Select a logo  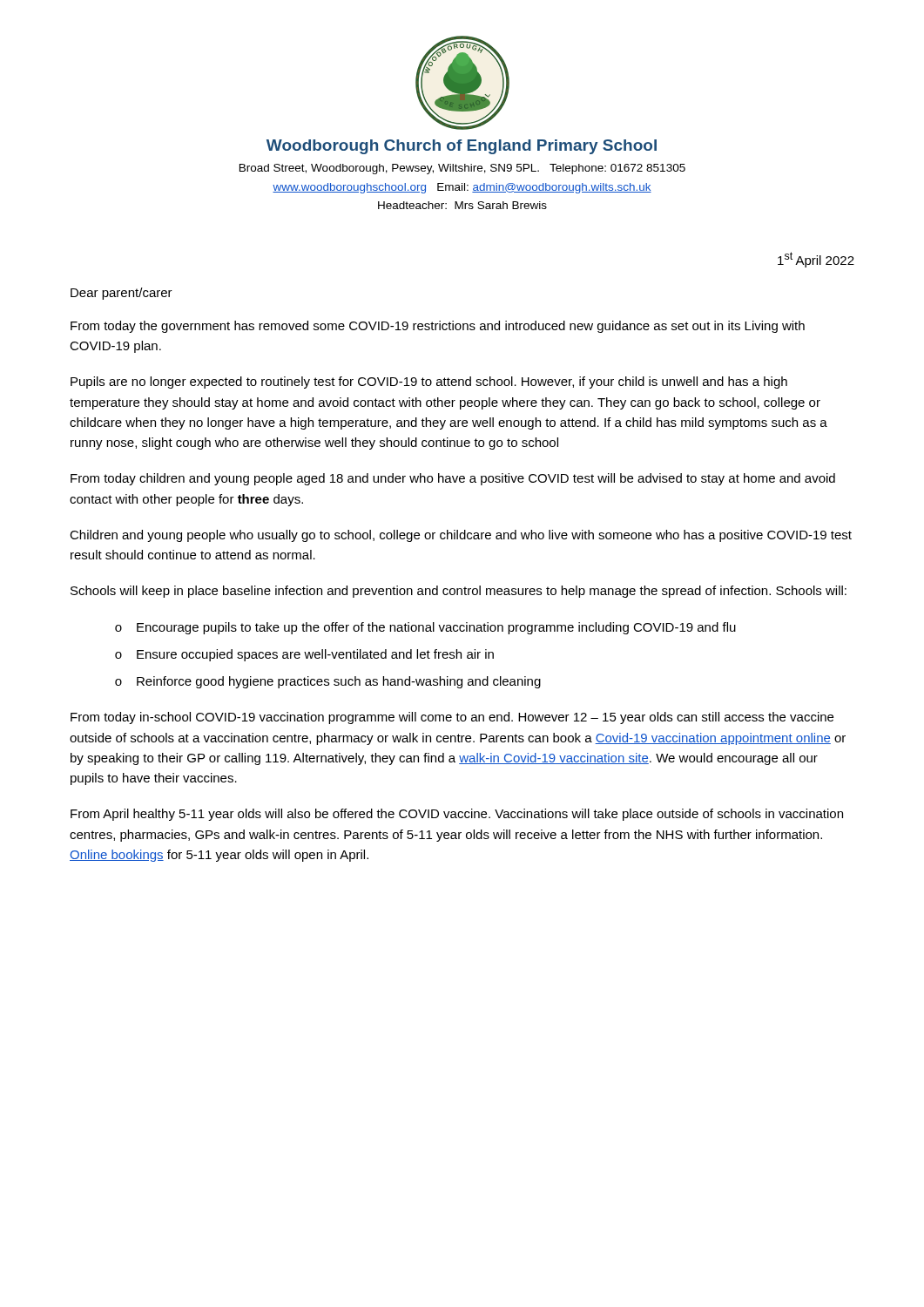click(462, 125)
